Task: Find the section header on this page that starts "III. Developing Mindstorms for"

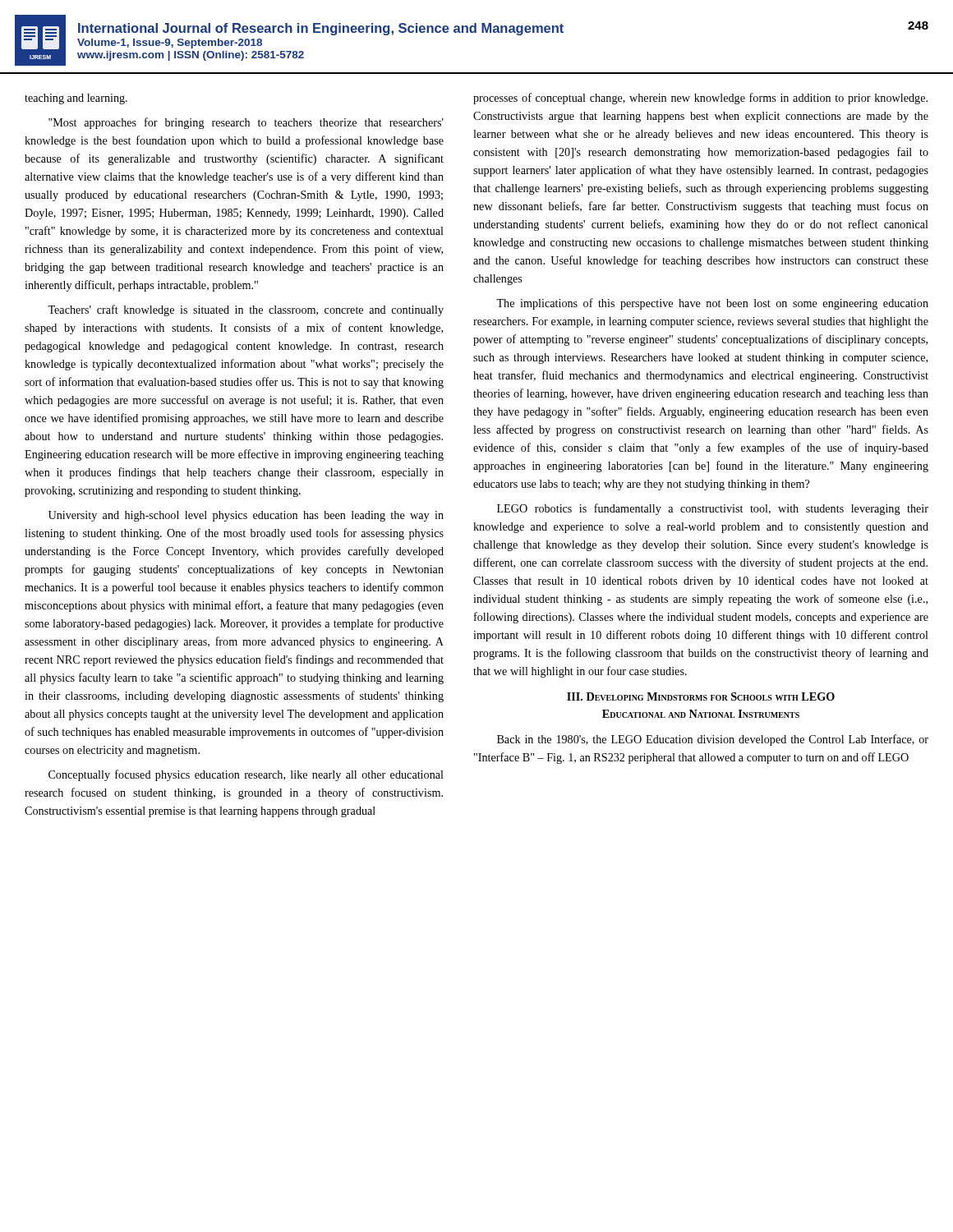Action: pyautogui.click(x=701, y=705)
